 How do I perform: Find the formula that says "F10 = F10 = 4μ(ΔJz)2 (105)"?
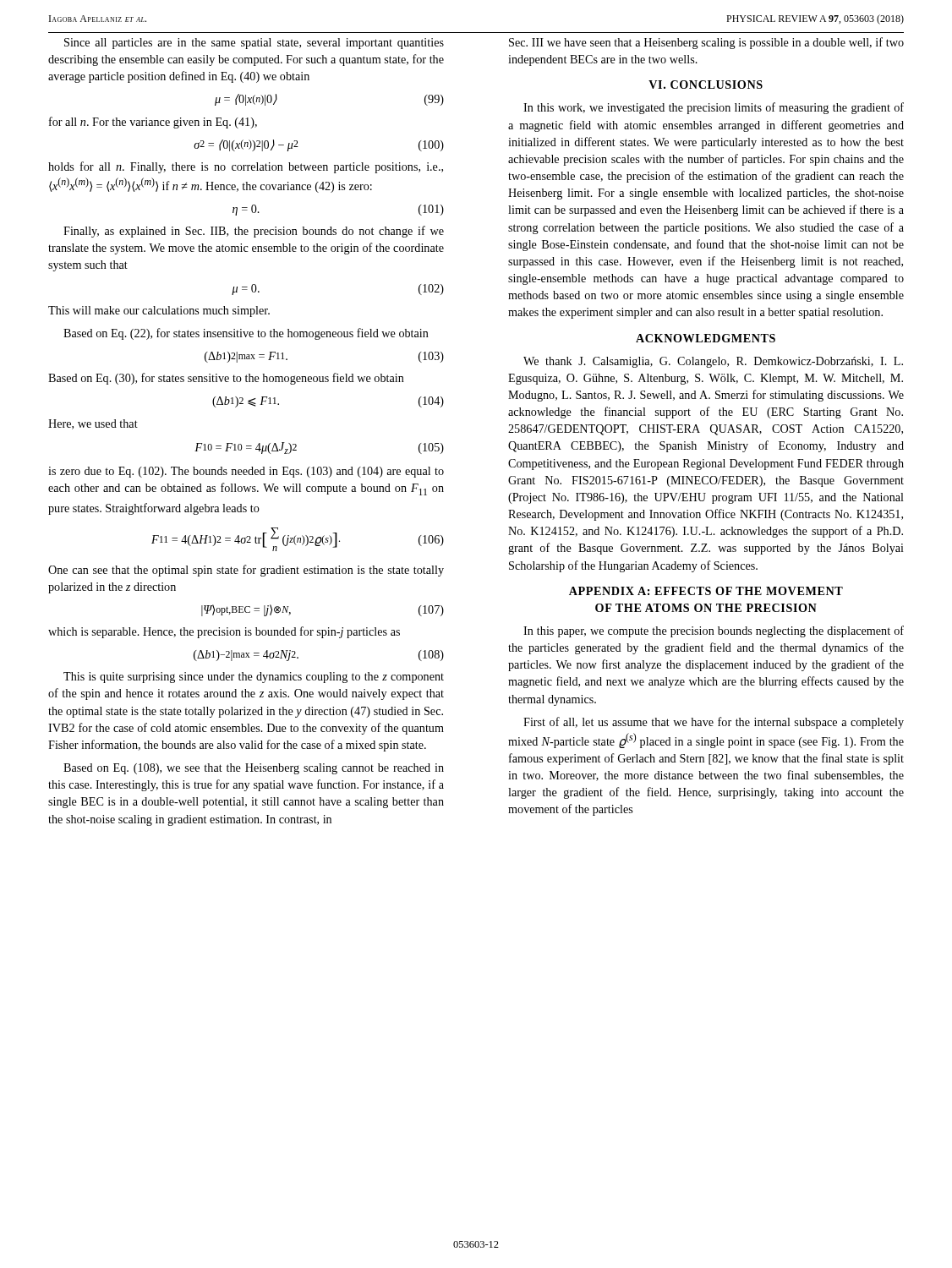pos(239,448)
